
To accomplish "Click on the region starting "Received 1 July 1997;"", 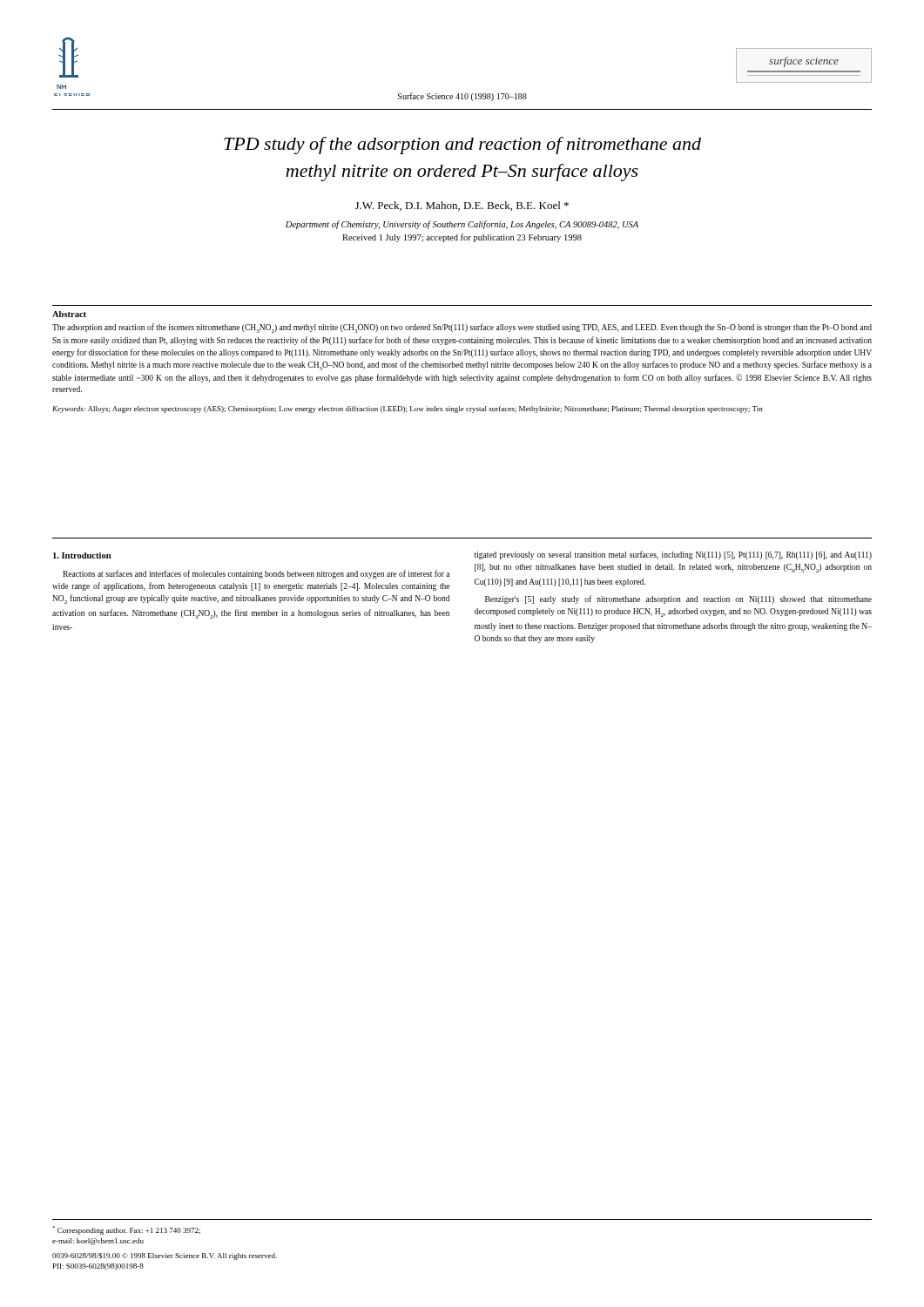I will point(462,237).
